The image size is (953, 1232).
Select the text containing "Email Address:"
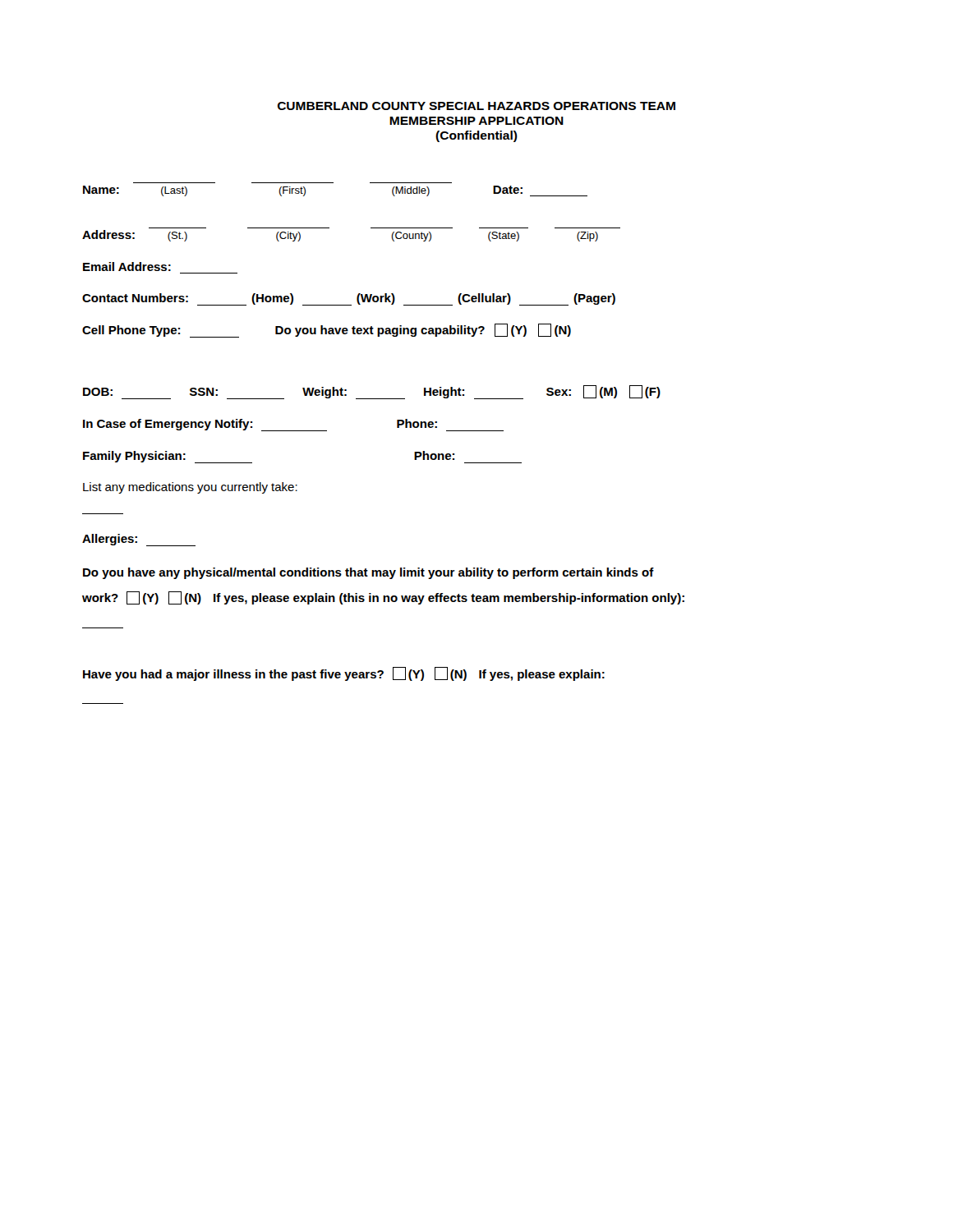pos(160,266)
